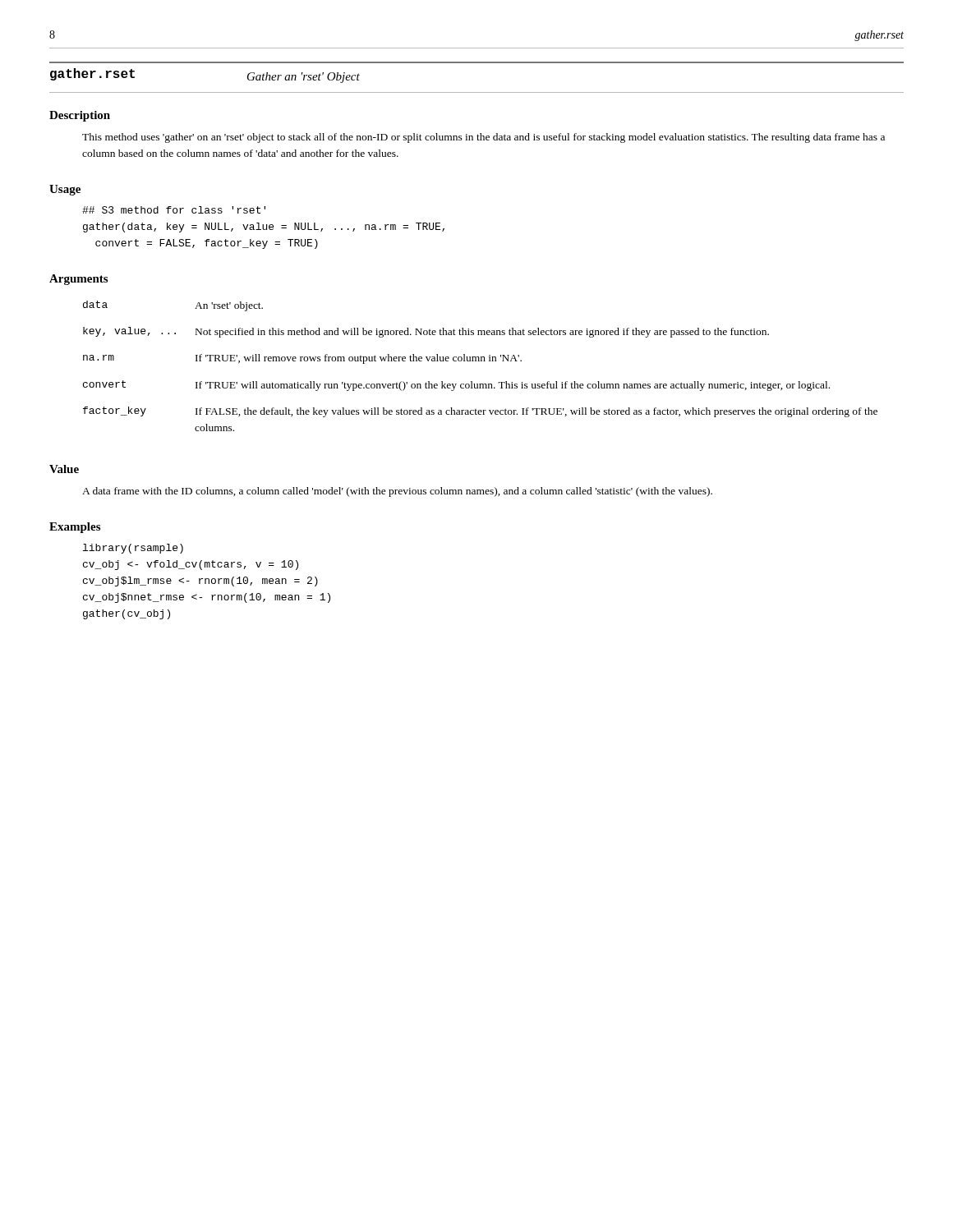
Task: Select the table that reads "key, value, ..."
Action: tap(493, 368)
